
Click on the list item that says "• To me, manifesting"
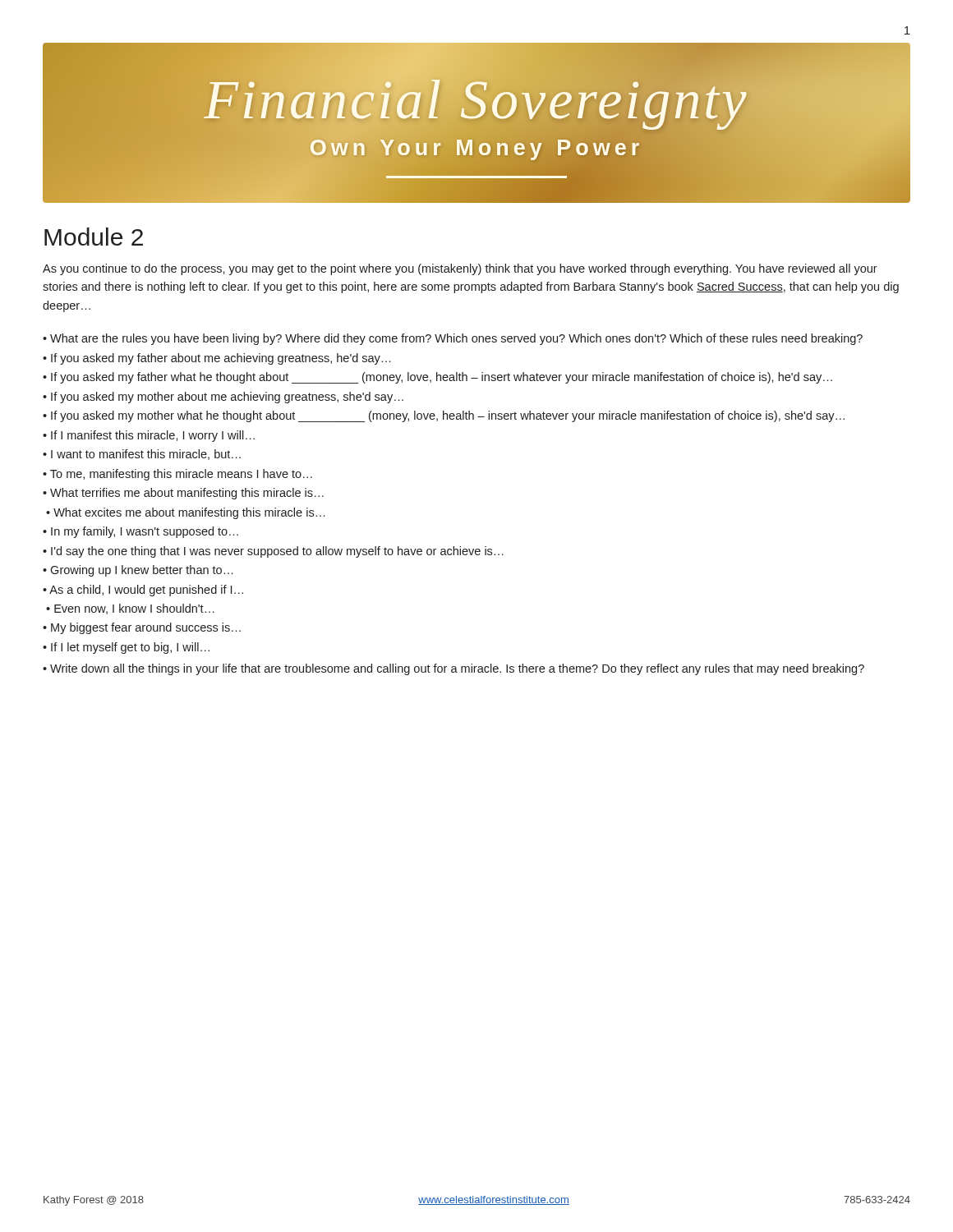pyautogui.click(x=178, y=474)
